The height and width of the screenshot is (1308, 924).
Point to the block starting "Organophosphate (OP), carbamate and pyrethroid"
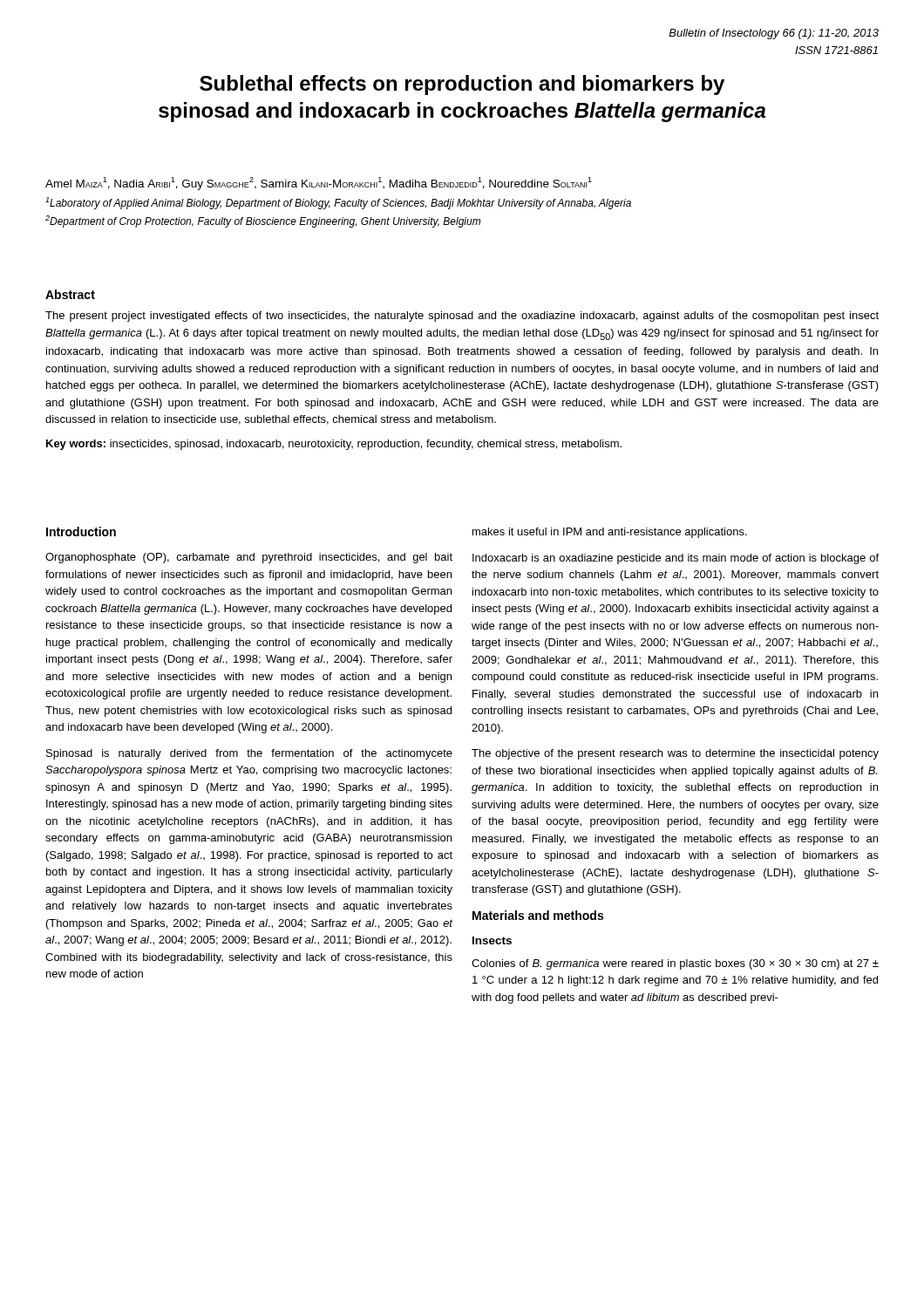249,765
